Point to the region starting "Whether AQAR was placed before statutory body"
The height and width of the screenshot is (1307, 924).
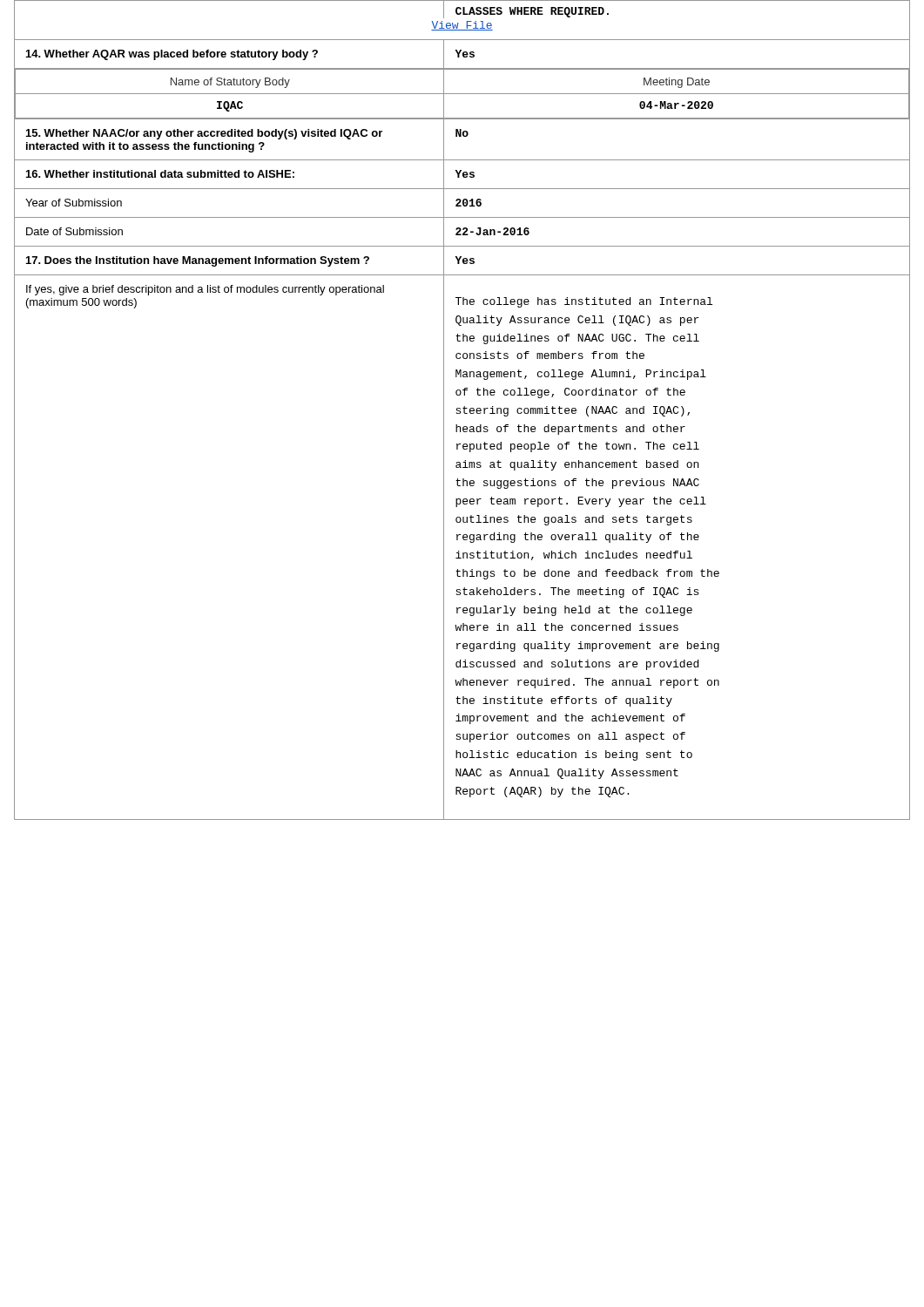(x=172, y=54)
